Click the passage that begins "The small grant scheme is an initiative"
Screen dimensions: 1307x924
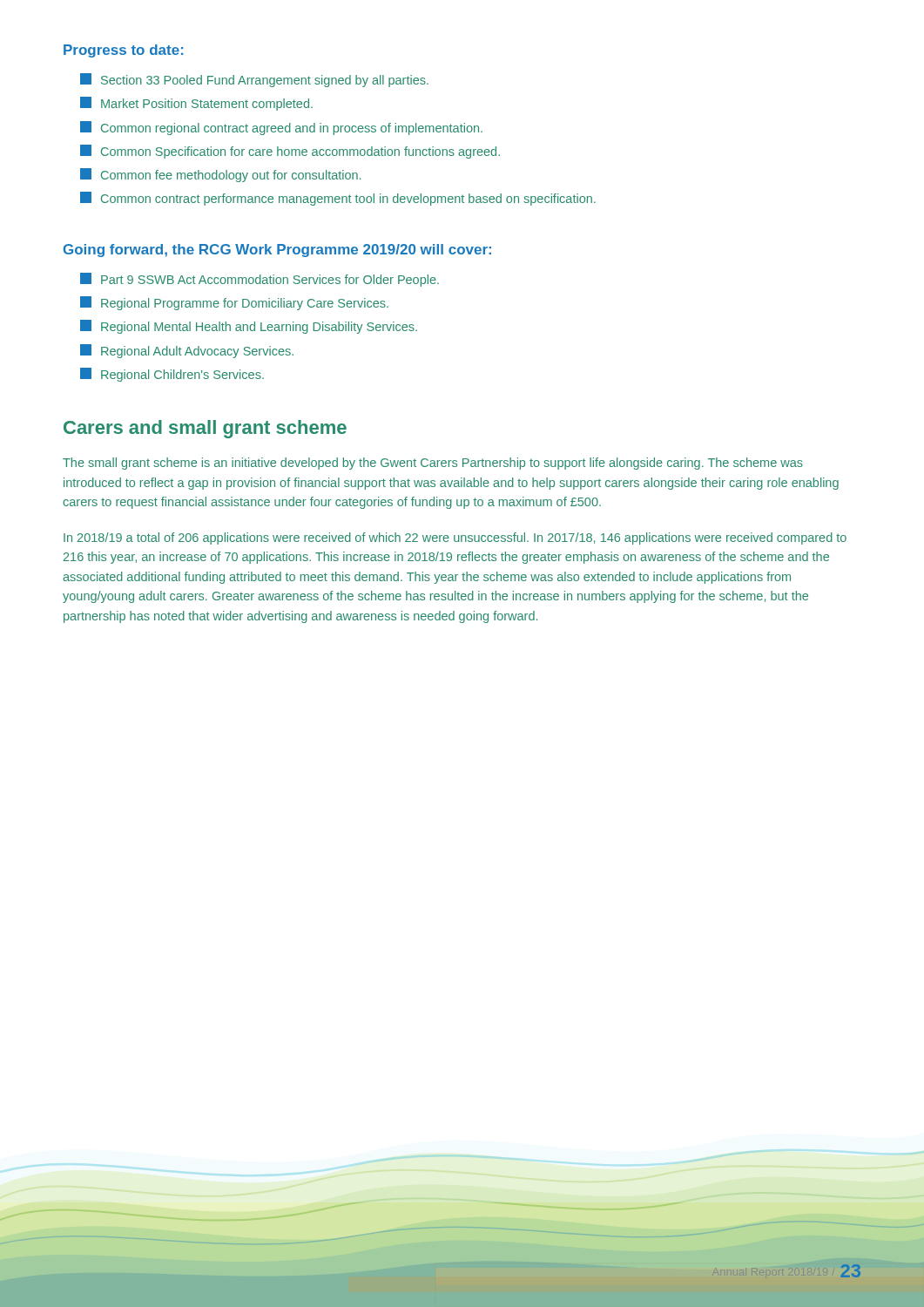tap(451, 482)
